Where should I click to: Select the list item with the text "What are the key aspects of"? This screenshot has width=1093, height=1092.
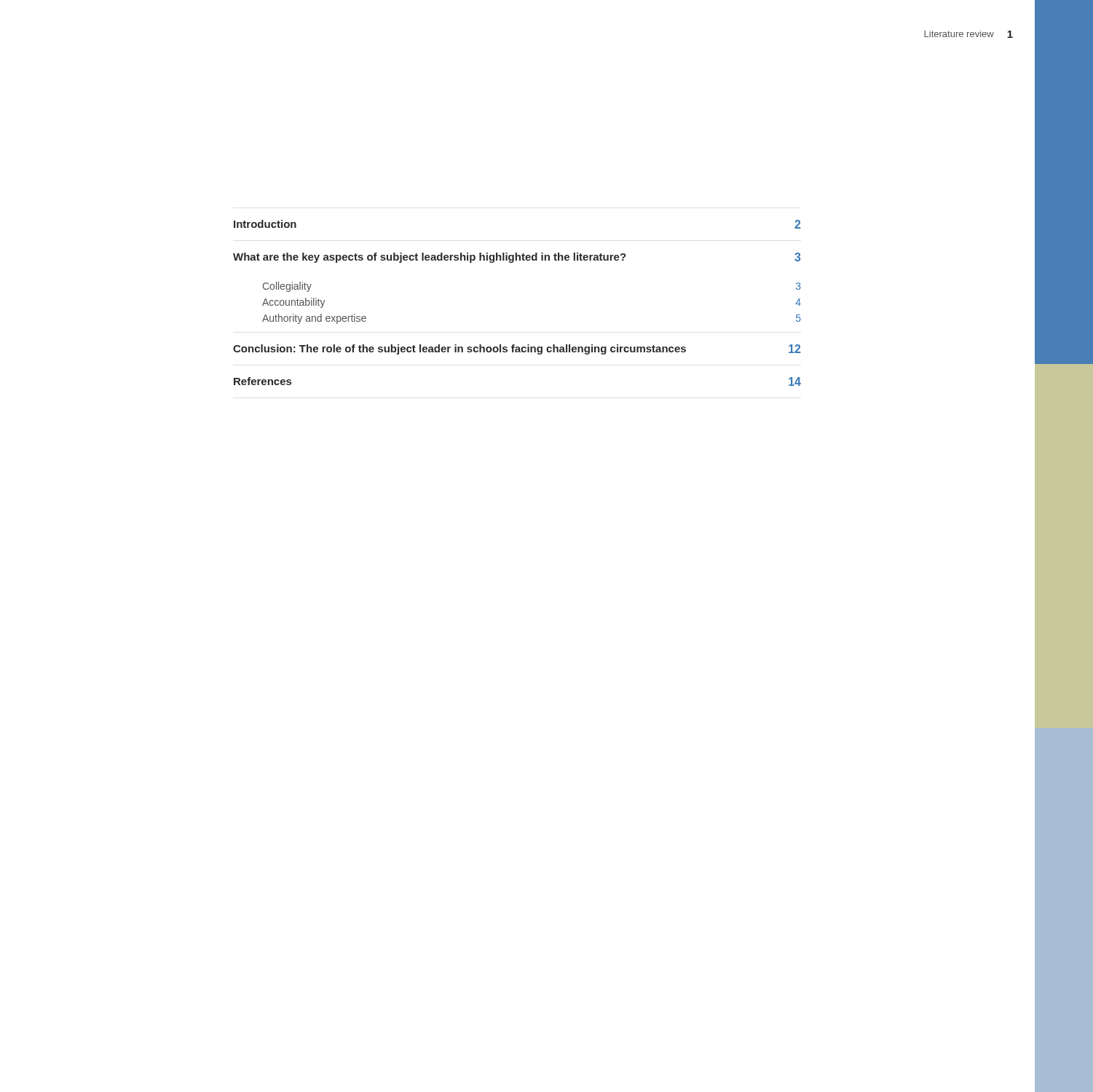click(517, 257)
